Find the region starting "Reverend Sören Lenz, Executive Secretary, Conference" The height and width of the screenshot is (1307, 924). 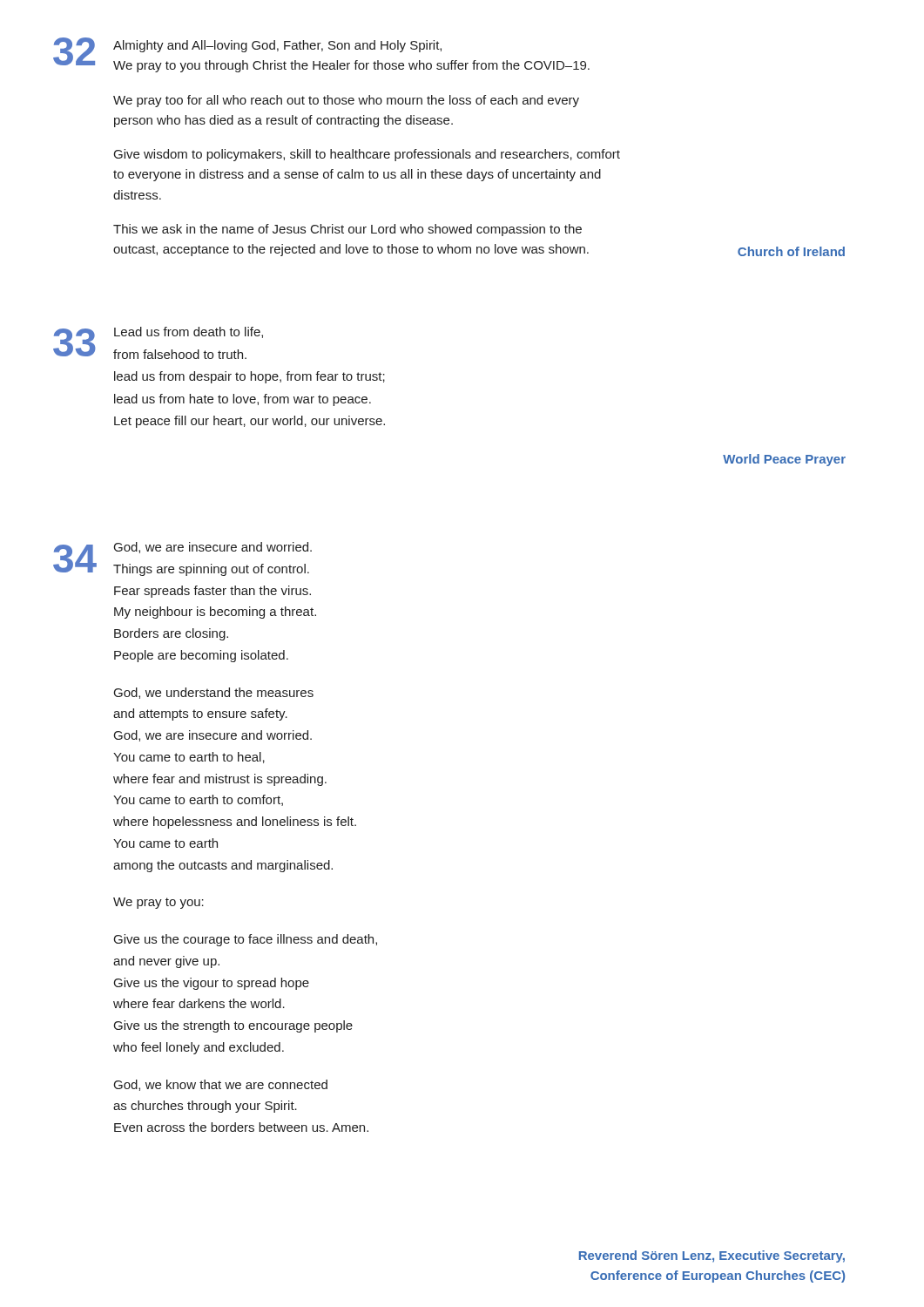click(x=712, y=1265)
